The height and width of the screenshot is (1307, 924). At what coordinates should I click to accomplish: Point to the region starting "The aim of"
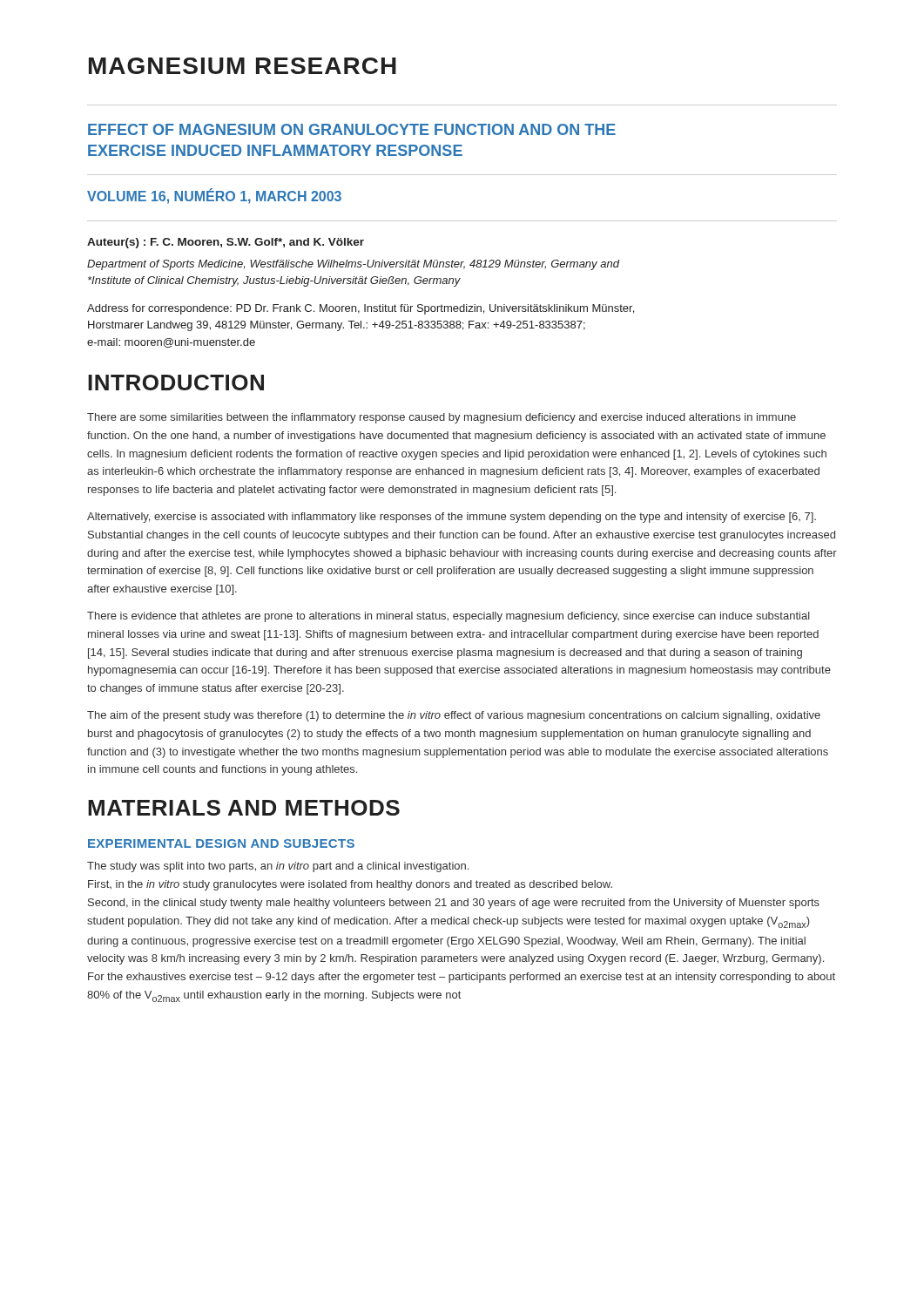462,743
